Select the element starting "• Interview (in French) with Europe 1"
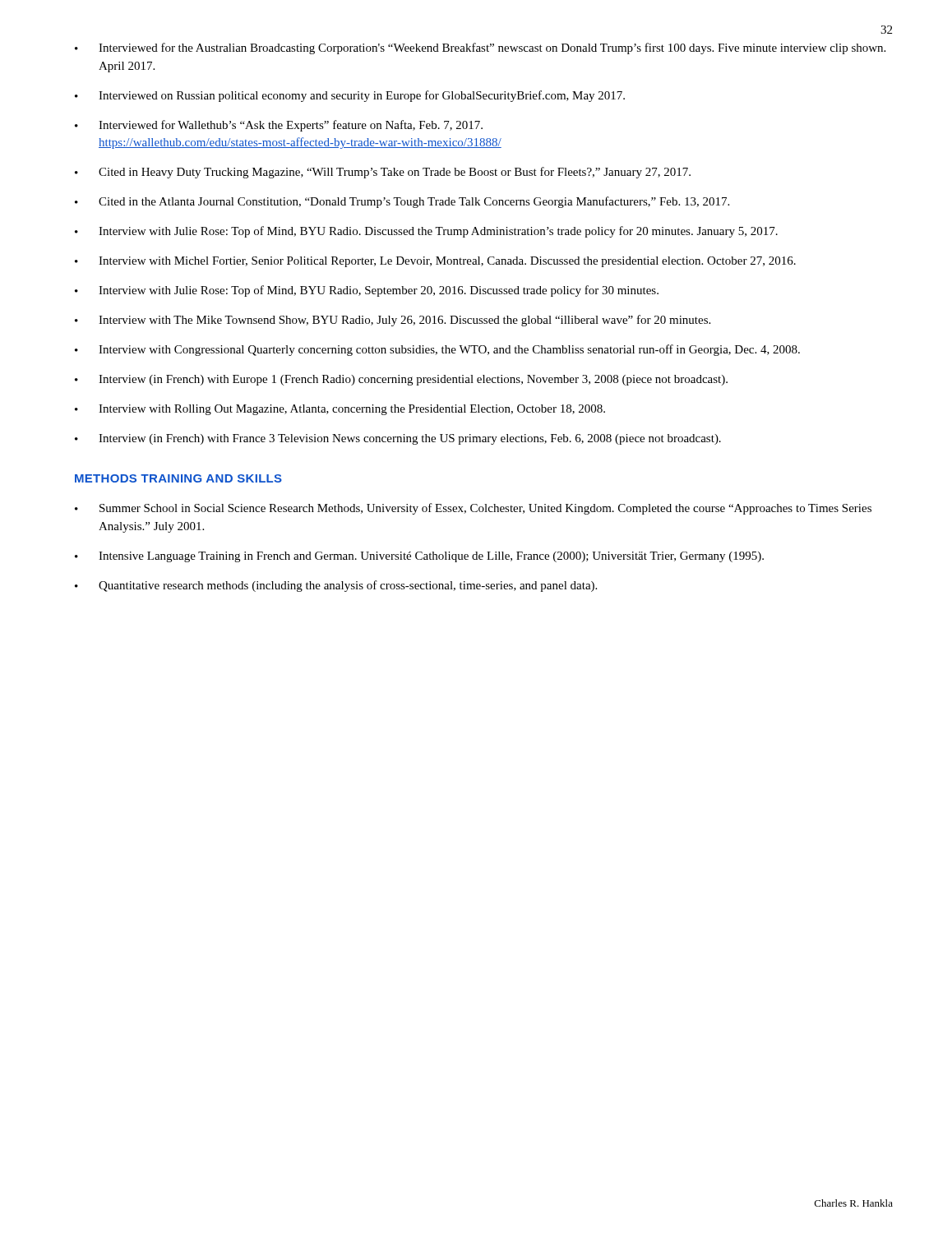This screenshot has width=952, height=1233. coord(483,380)
